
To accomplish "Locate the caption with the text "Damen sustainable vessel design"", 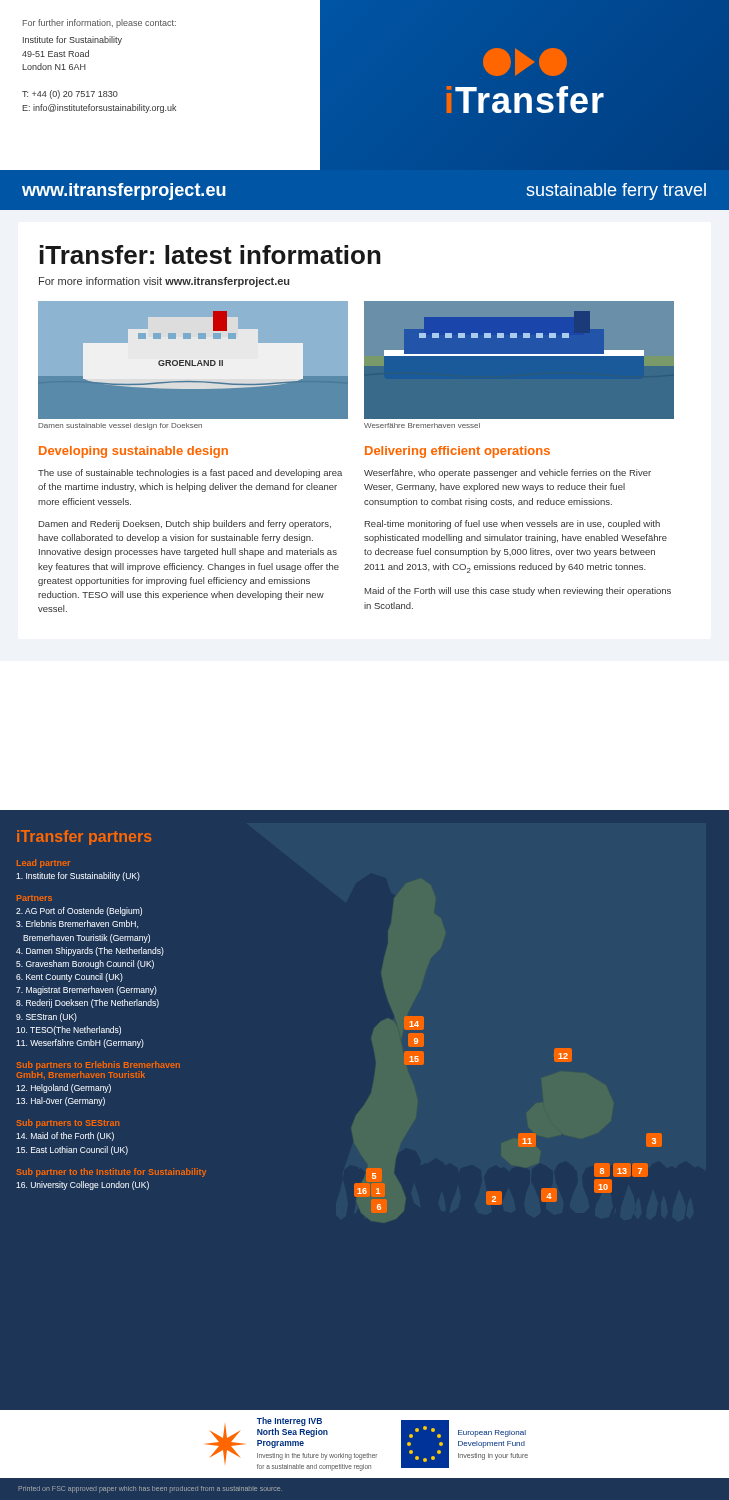I will coord(120,426).
